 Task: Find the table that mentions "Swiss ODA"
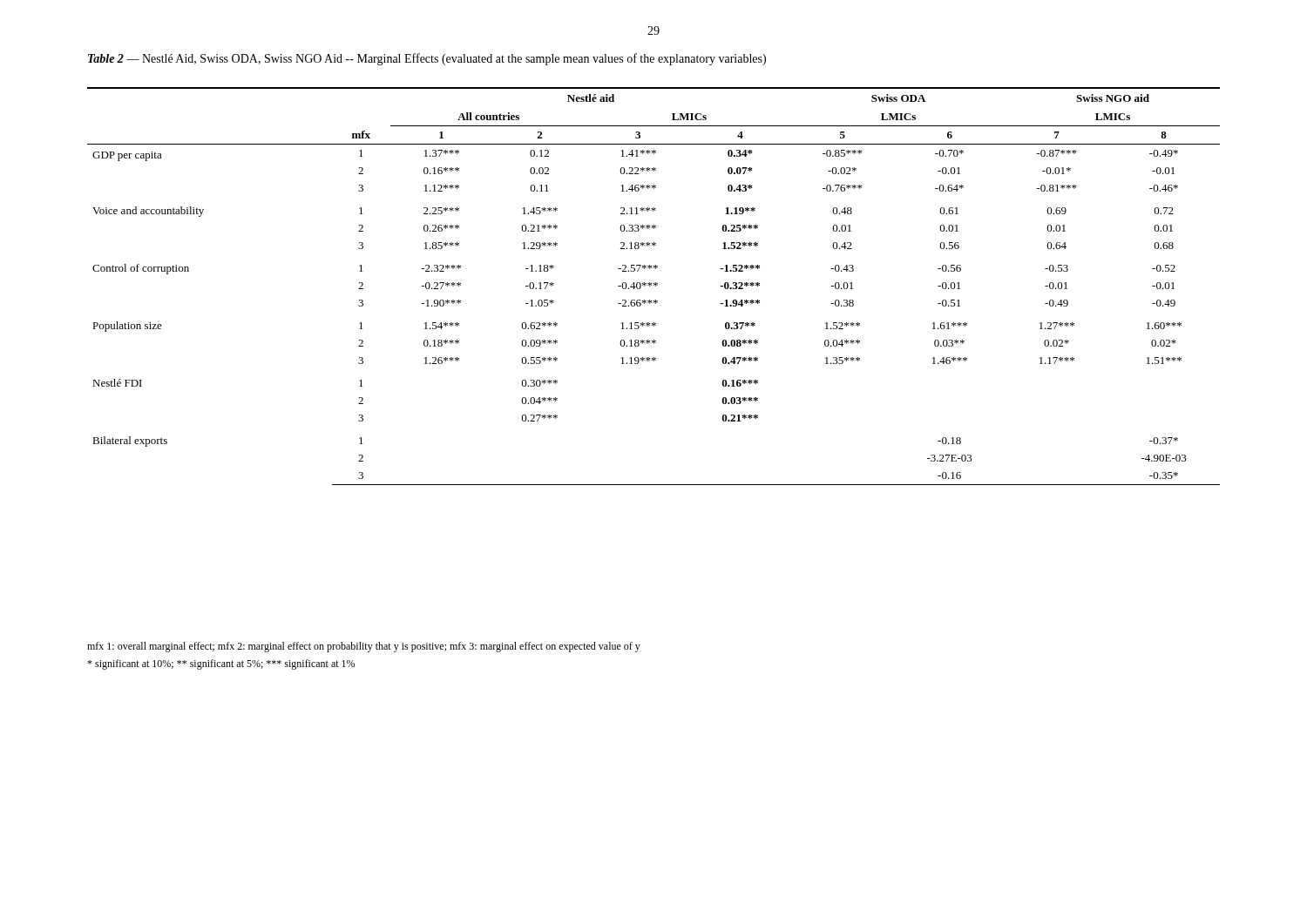(x=654, y=286)
